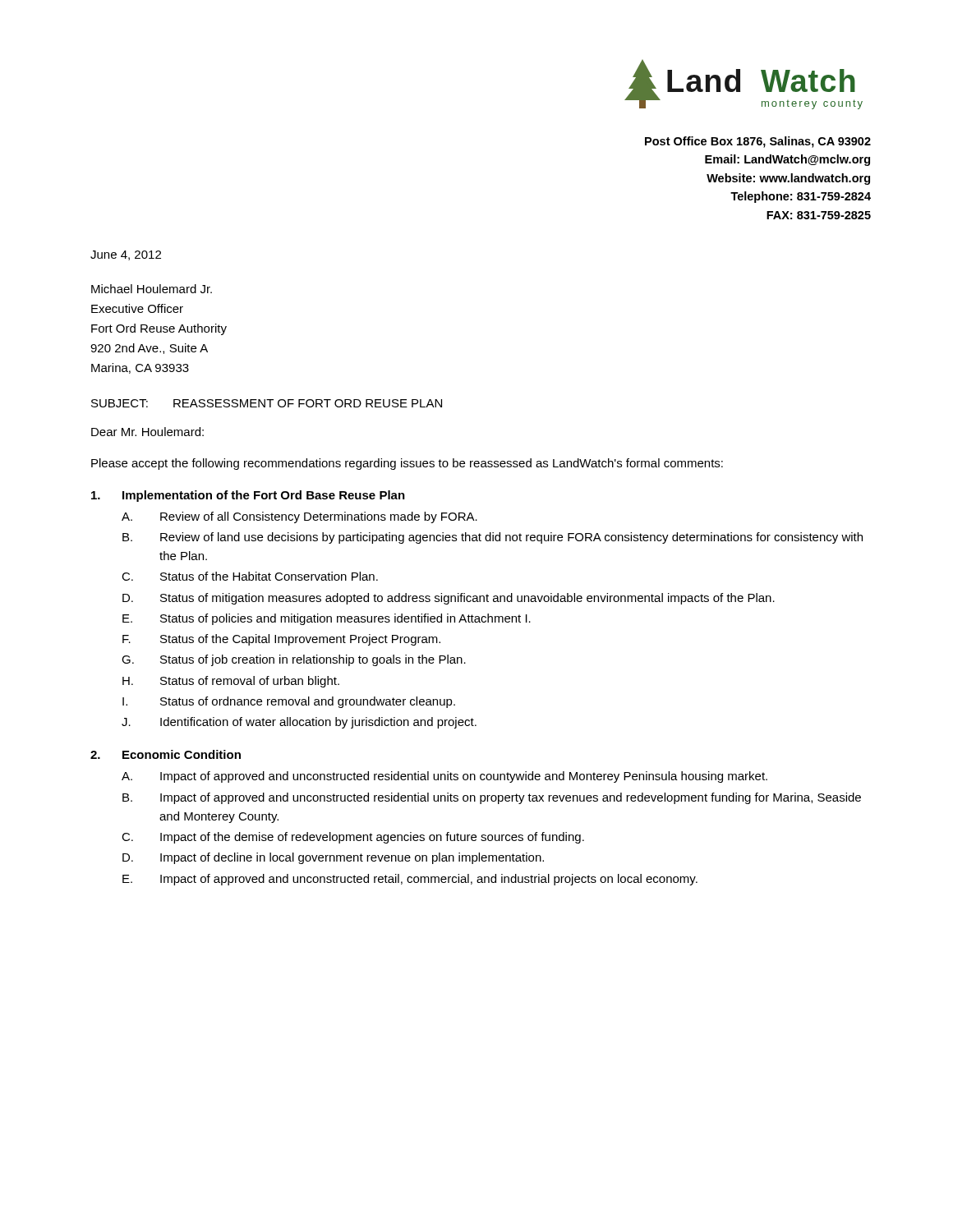This screenshot has width=953, height=1232.
Task: Find the block starting "E. Impact of approved and"
Action: coord(496,878)
